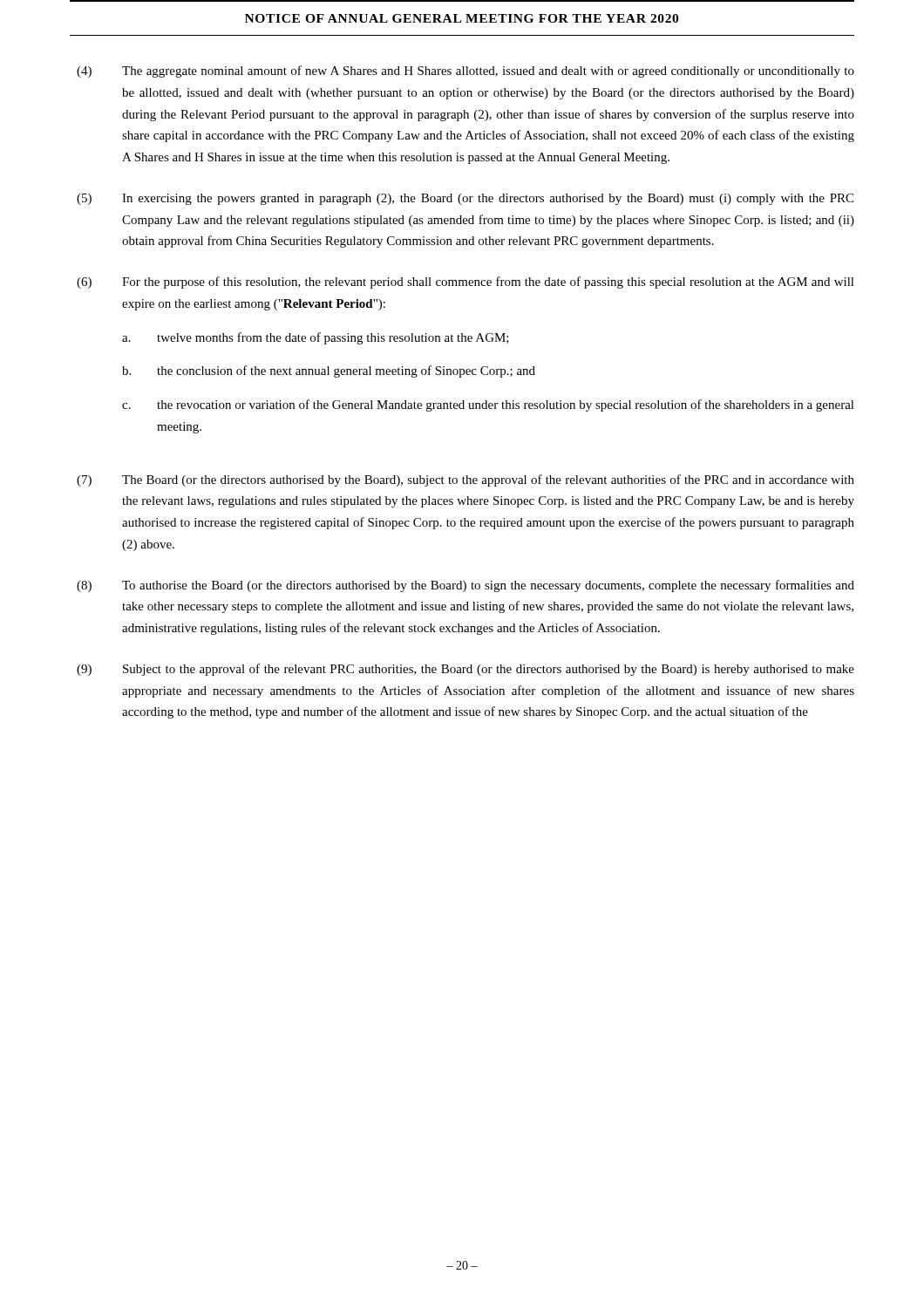Locate the text block starting "(5) In exercising the powers granted in"

[x=462, y=220]
